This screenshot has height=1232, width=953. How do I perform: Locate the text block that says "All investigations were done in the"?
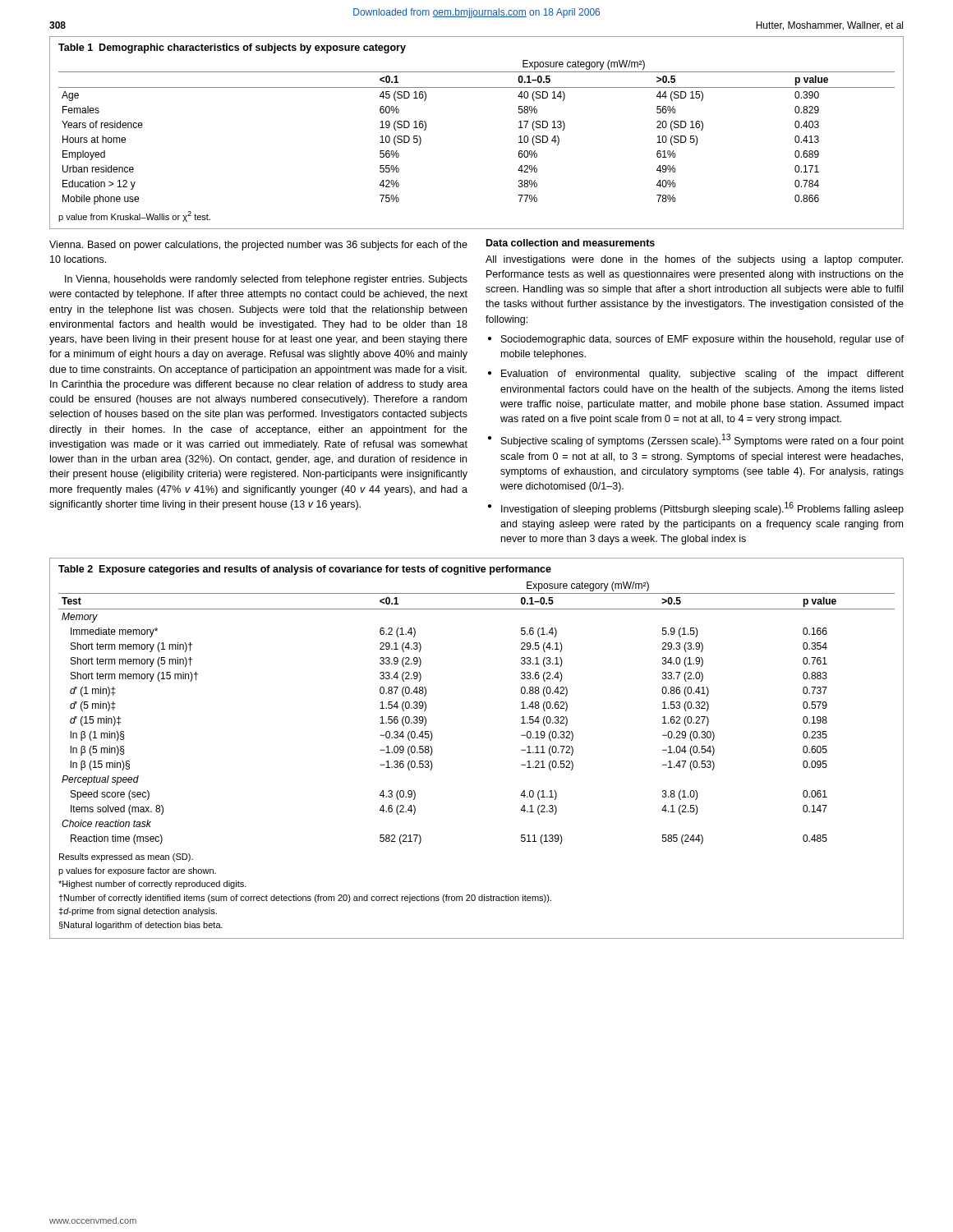[x=695, y=289]
